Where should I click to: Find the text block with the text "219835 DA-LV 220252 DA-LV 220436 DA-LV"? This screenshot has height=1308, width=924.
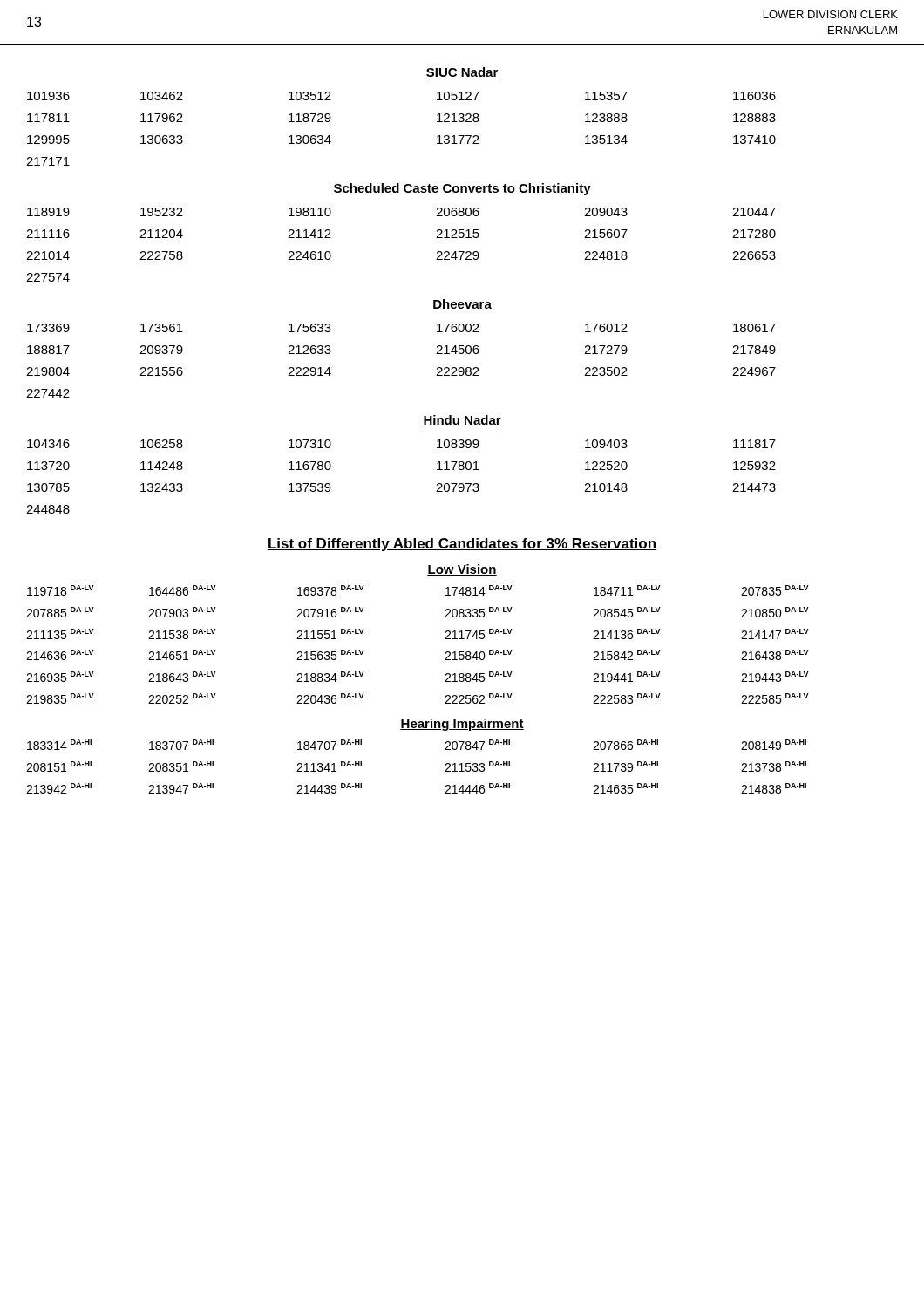[458, 698]
